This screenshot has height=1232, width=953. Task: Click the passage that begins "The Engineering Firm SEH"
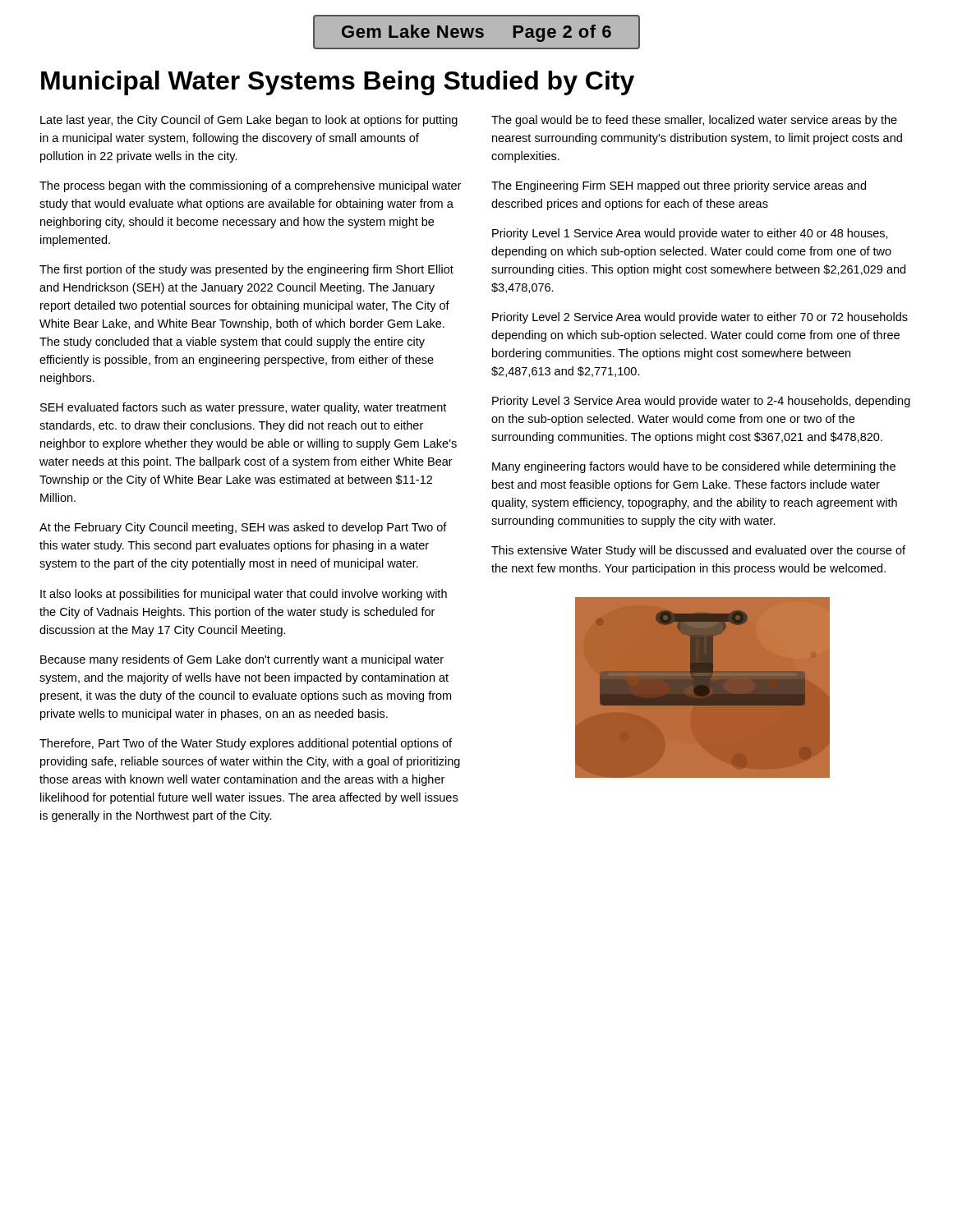[679, 195]
